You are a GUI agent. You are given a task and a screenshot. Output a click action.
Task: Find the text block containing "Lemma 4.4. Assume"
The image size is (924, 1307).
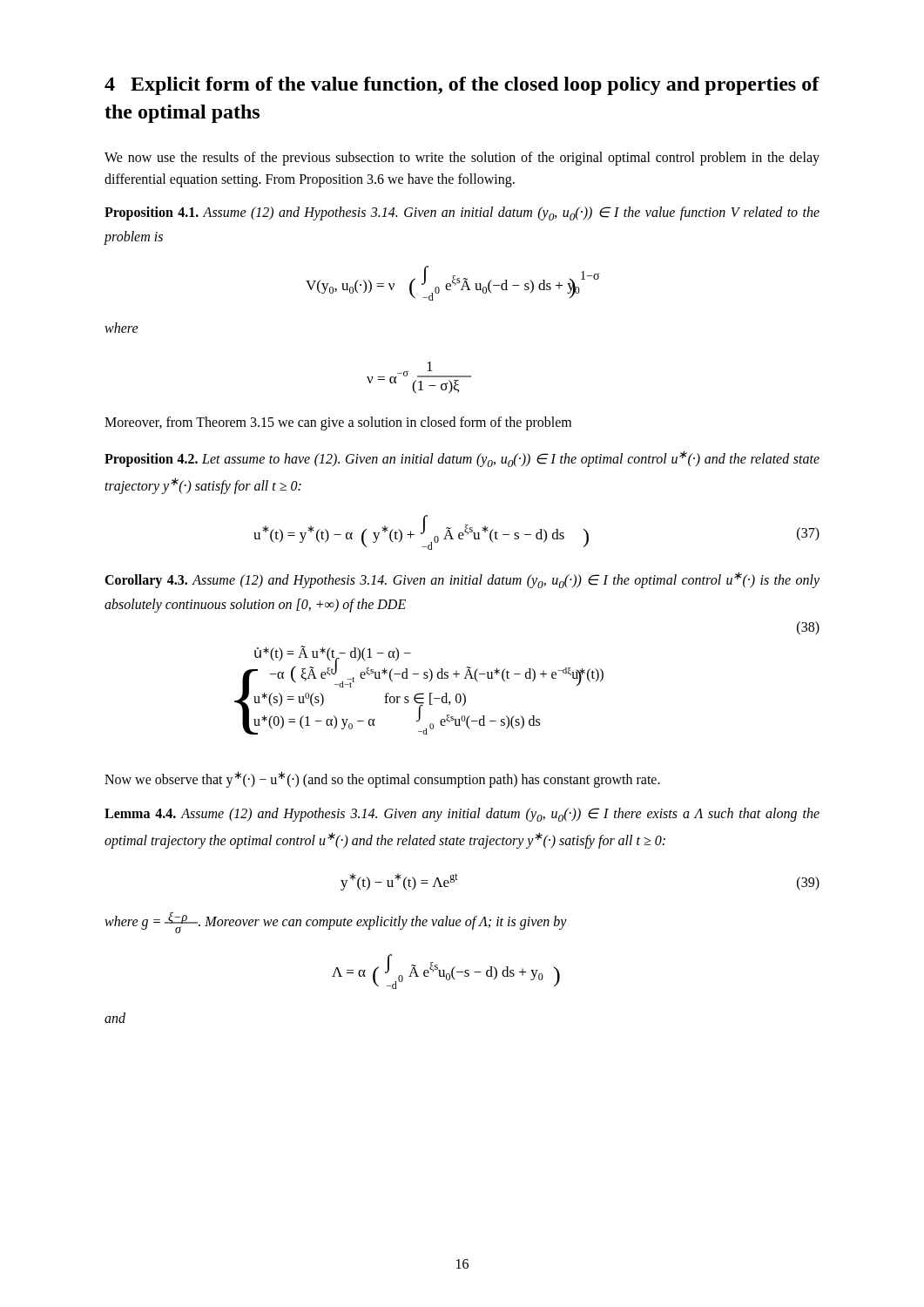462,828
